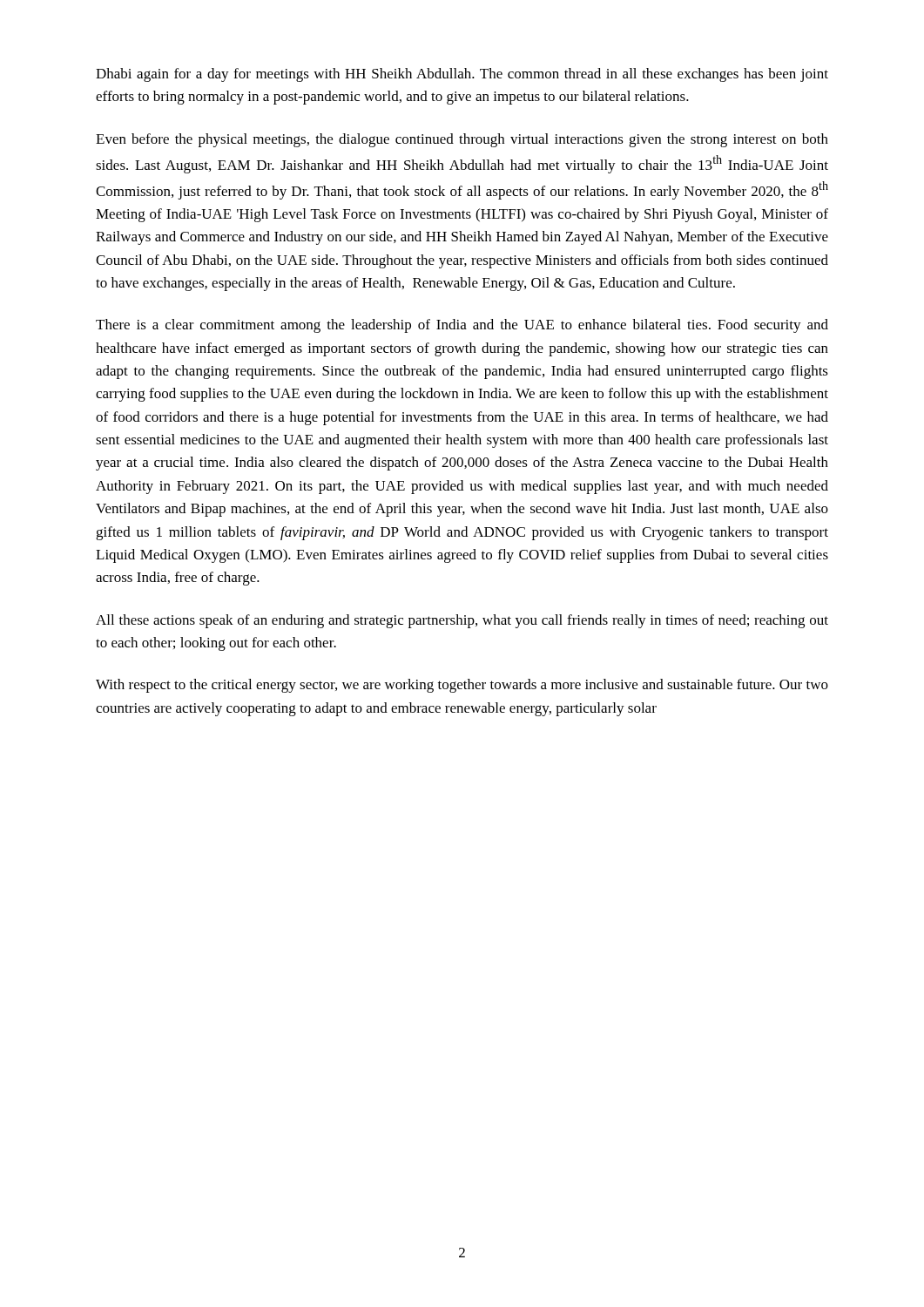
Task: Click on the text starting "There is a clear"
Action: coord(462,451)
